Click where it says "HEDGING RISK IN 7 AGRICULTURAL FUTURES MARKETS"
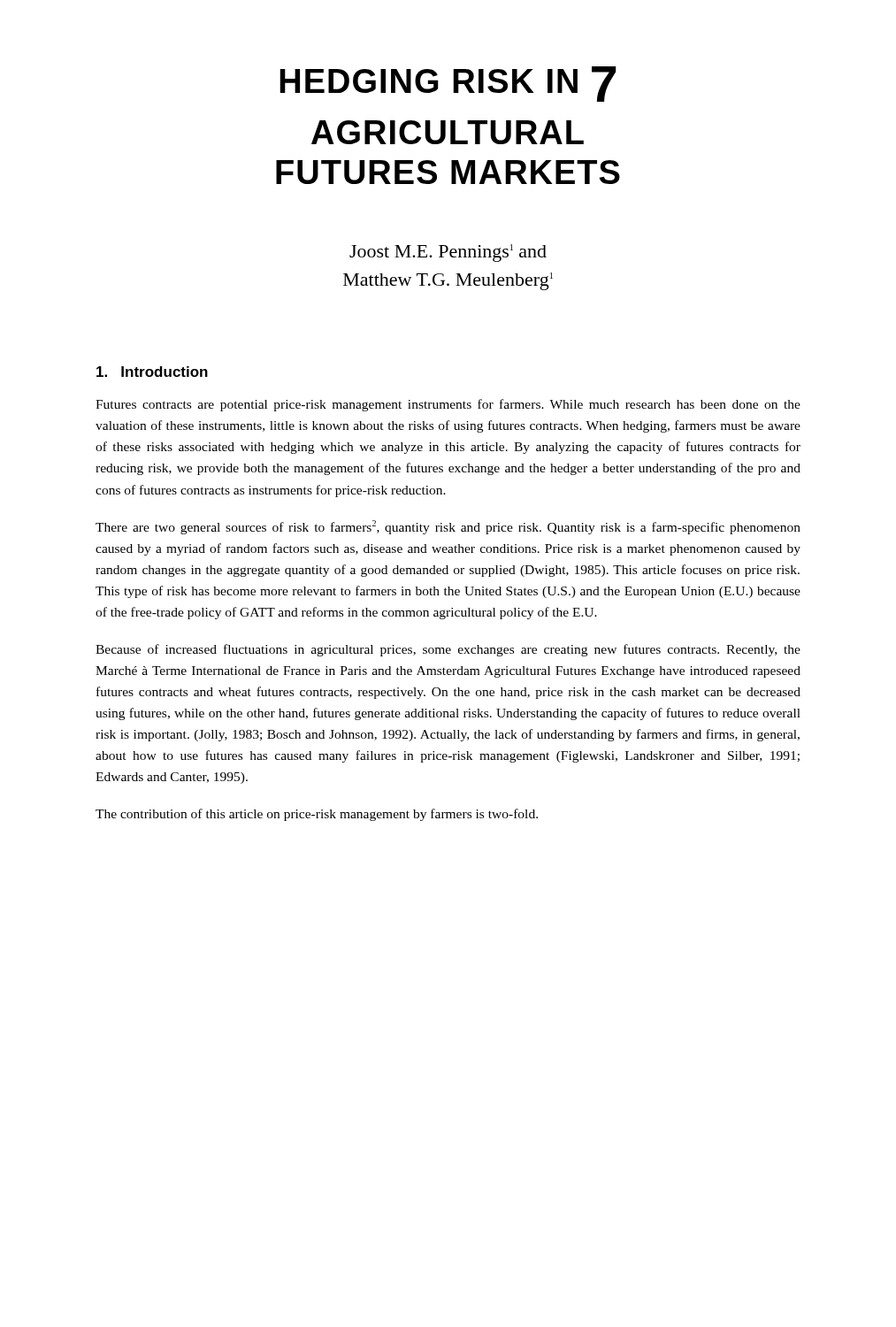The image size is (896, 1327). click(448, 127)
